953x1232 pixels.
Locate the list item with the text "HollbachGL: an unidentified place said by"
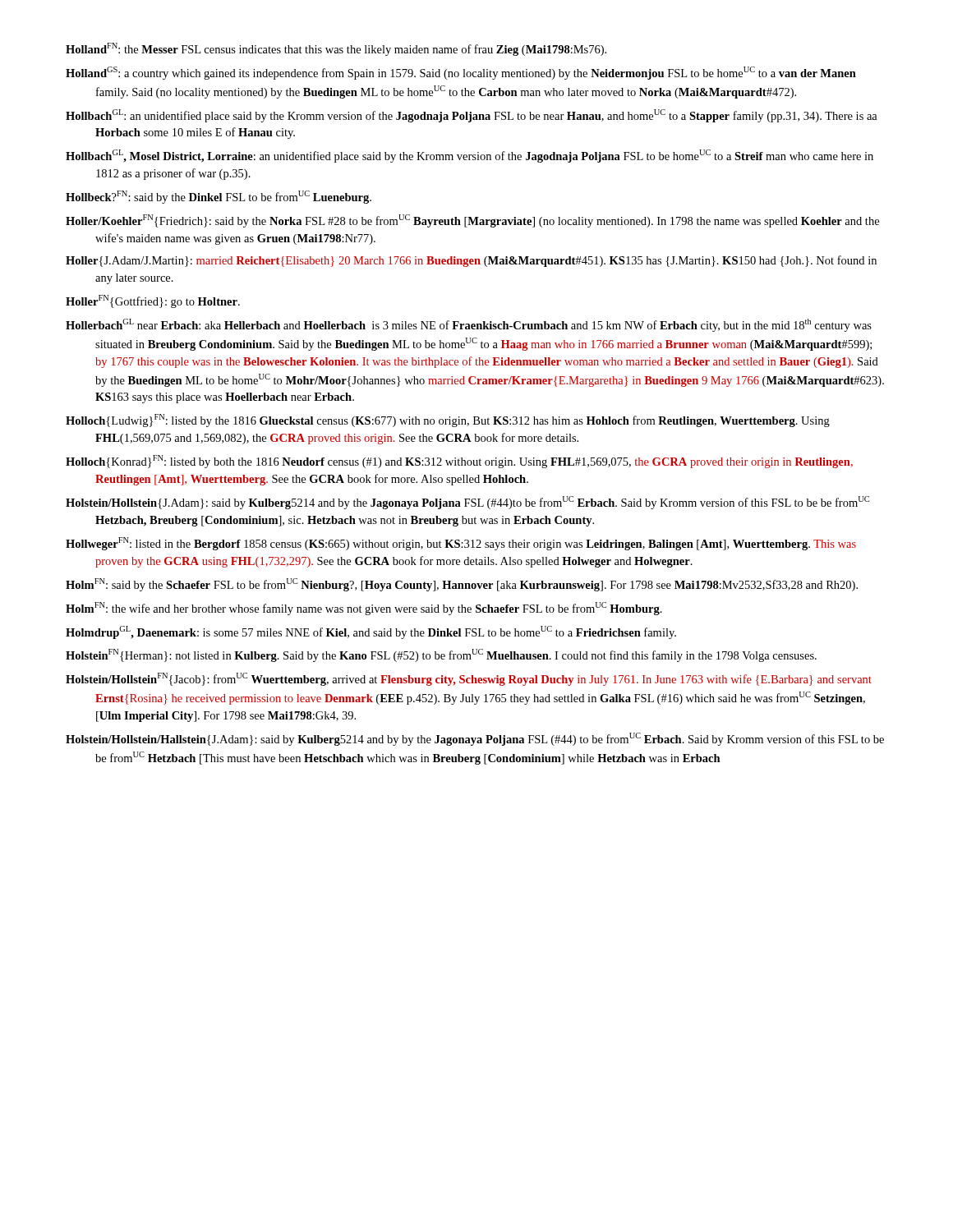click(x=471, y=123)
